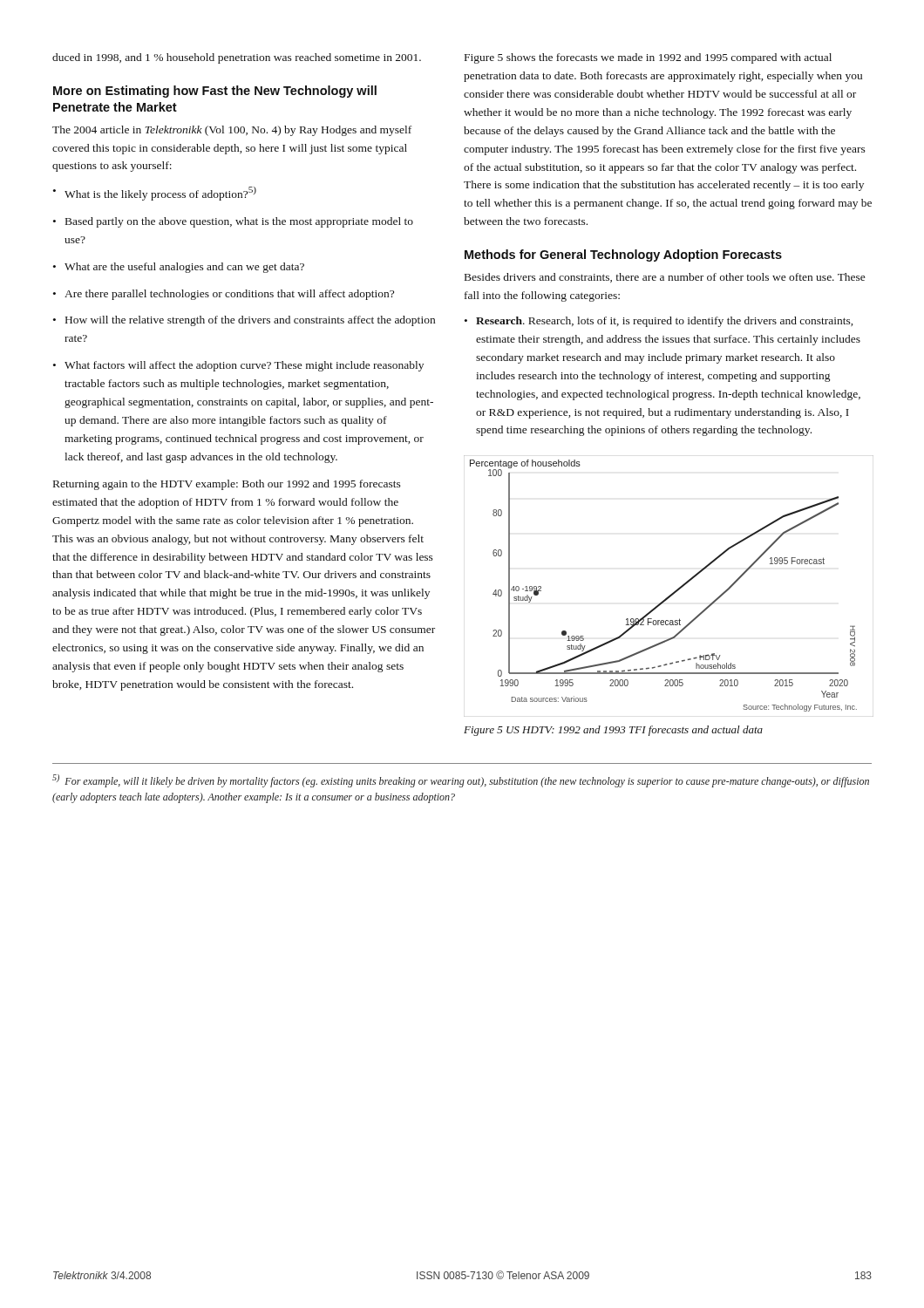The image size is (924, 1308).
Task: Locate the list item containing "What is the likely process of adoption?5)"
Action: 160,192
